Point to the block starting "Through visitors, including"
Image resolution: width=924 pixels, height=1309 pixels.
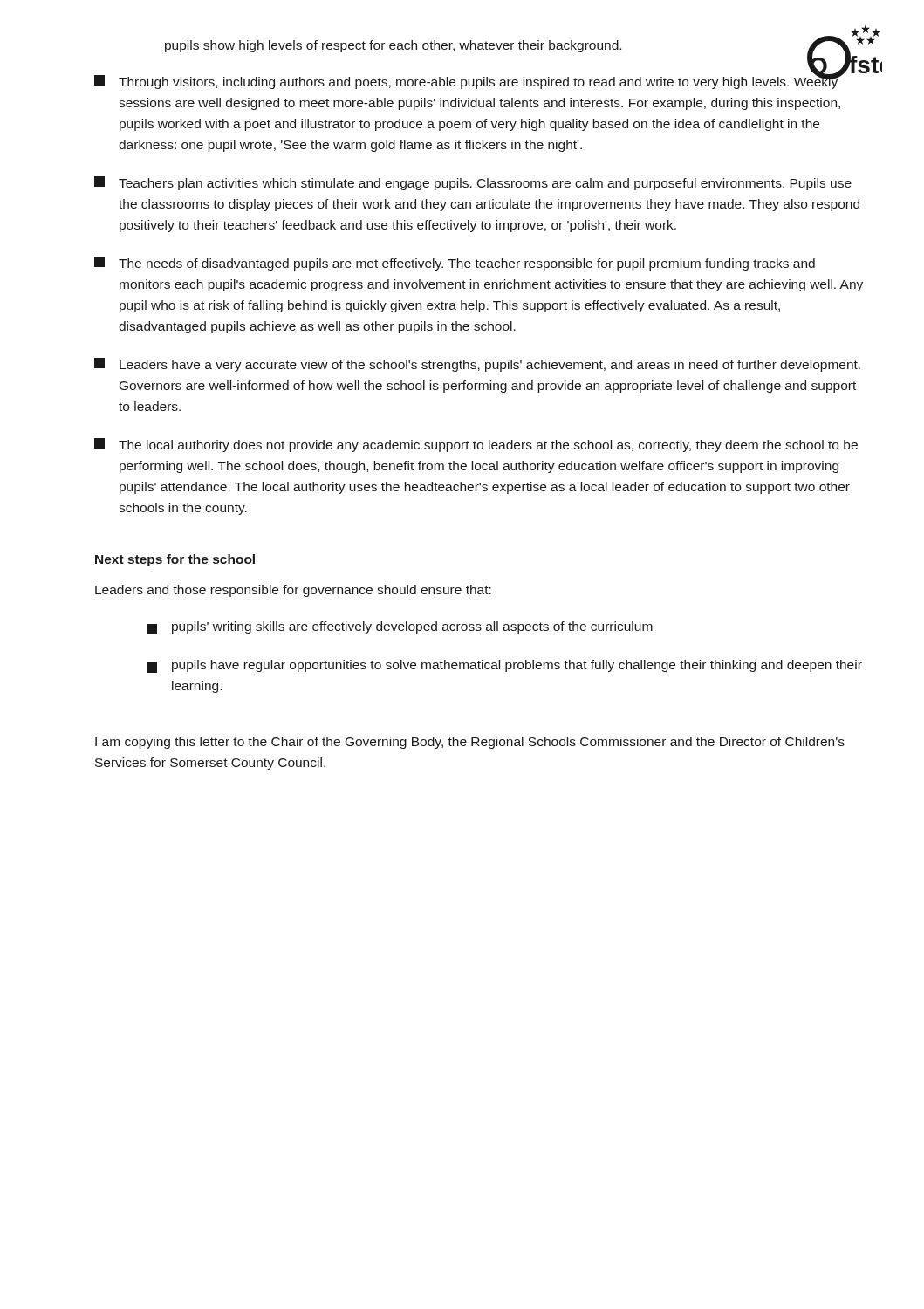coord(479,113)
